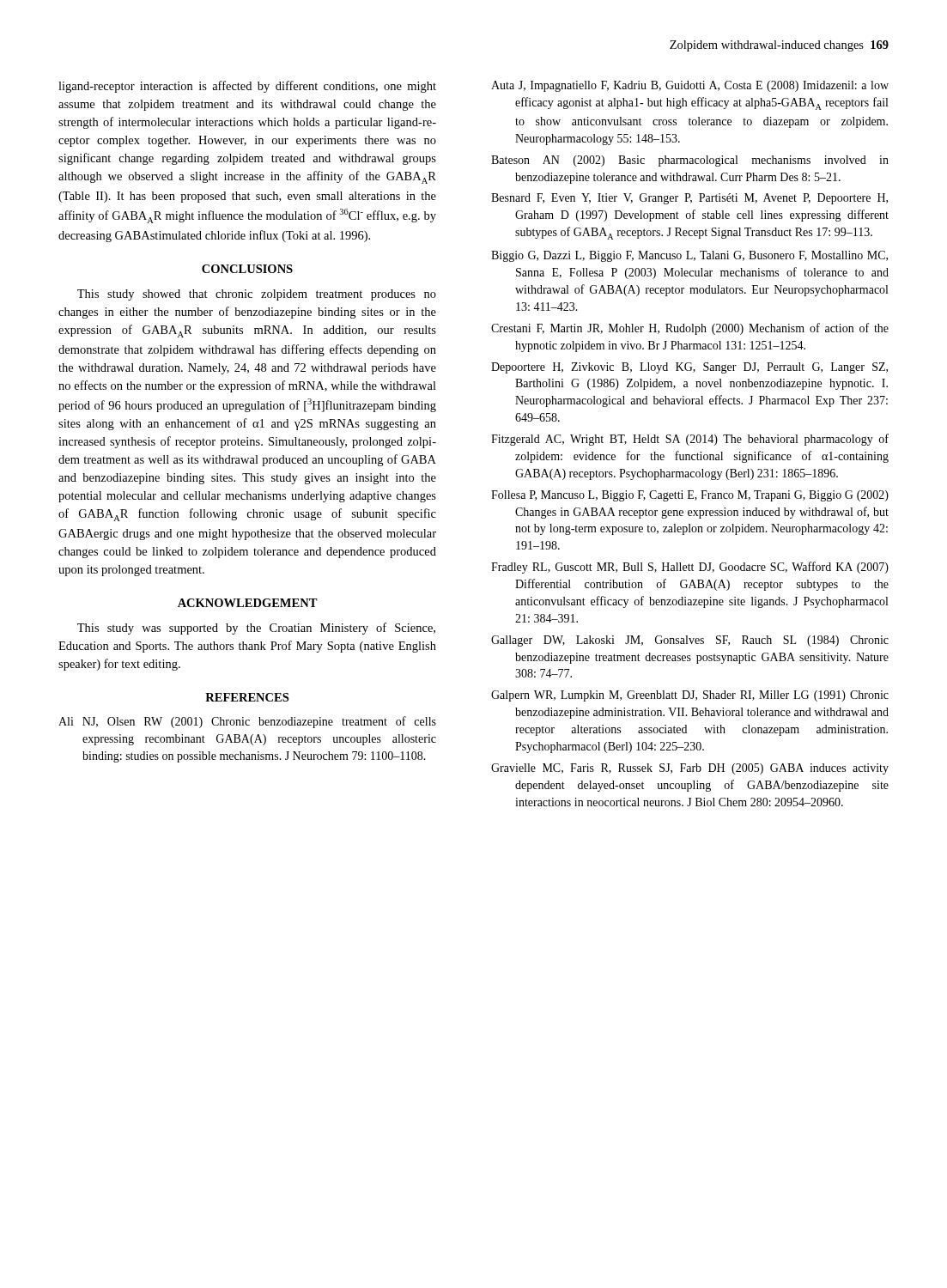This screenshot has height=1288, width=947.
Task: Where is the passage that starts "Gallager DW, Lakoski JM,"?
Action: click(690, 657)
